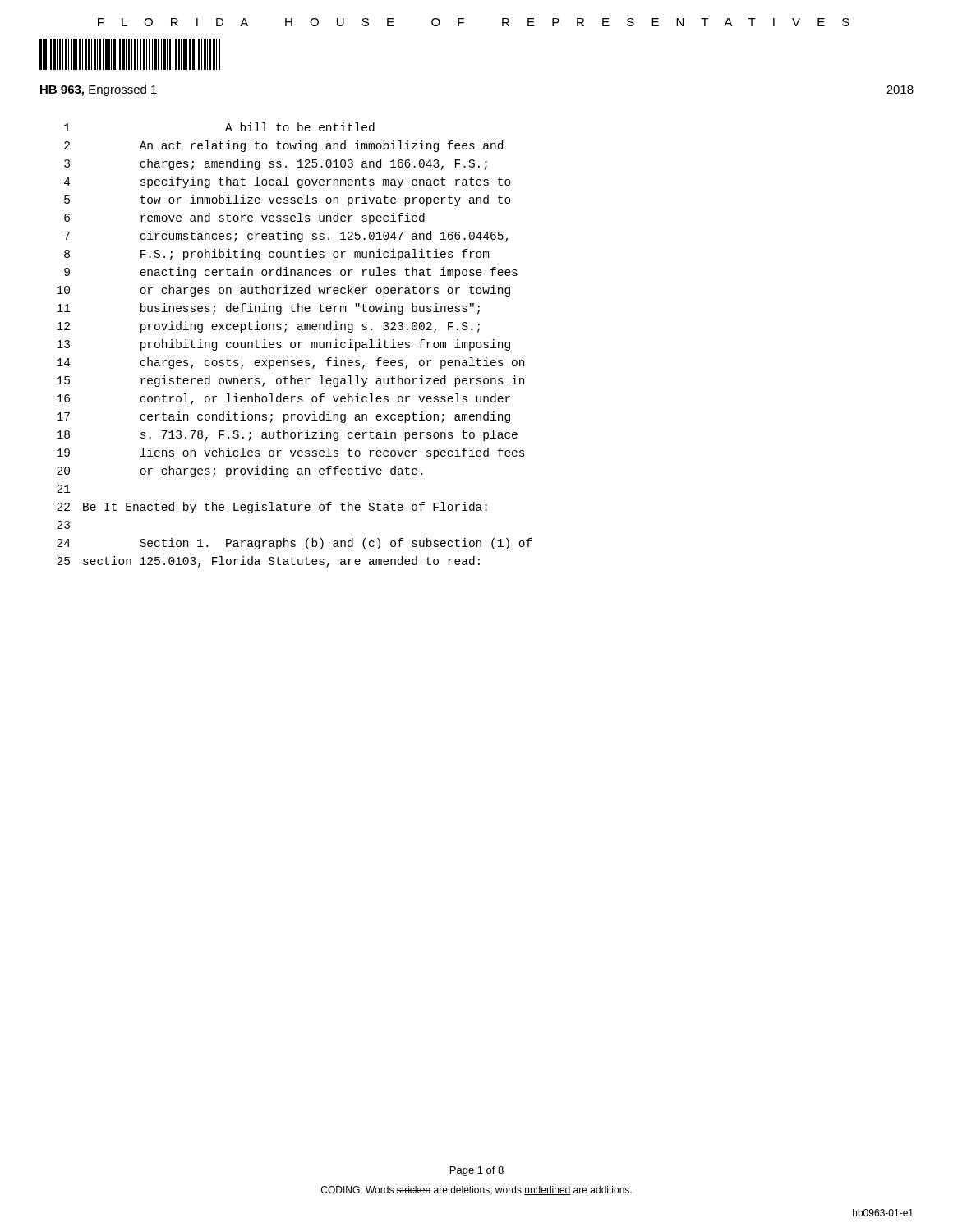Click on the list item with the text "16 control, or lienholders of vehicles or vessels"
Image resolution: width=953 pixels, height=1232 pixels.
[476, 399]
